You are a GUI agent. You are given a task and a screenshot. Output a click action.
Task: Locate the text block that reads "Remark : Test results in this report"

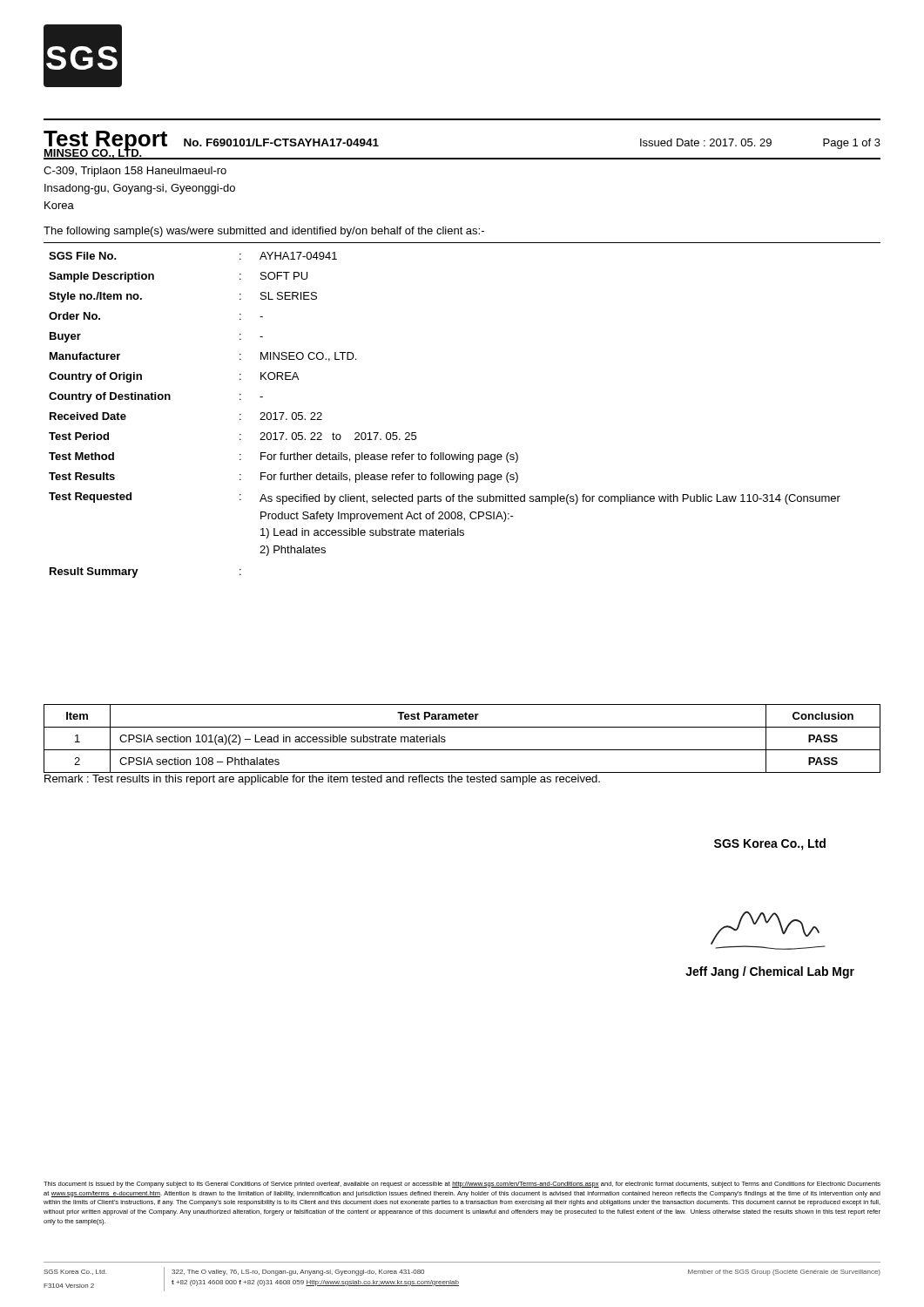(322, 779)
